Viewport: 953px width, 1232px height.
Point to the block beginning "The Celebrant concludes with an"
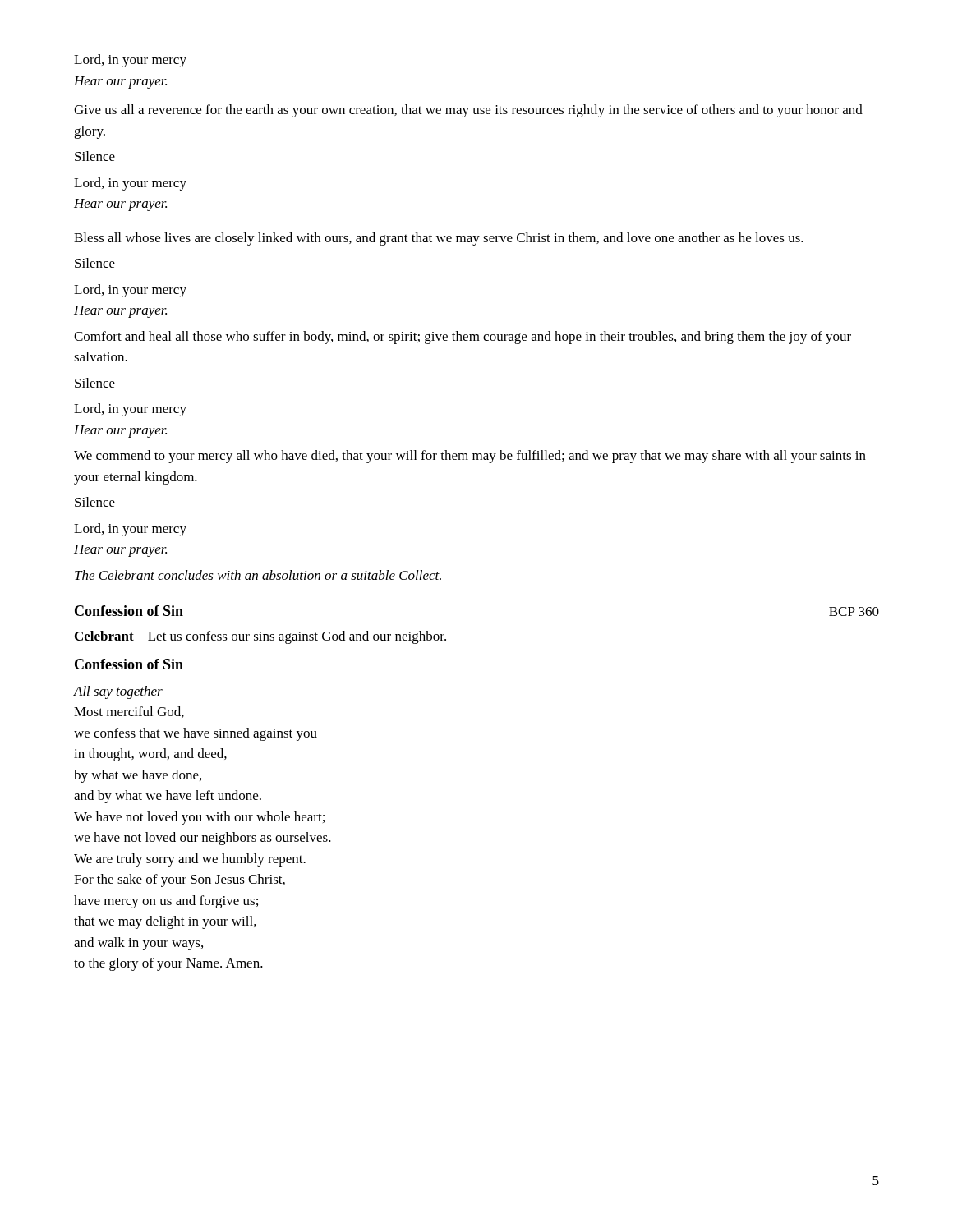[258, 575]
